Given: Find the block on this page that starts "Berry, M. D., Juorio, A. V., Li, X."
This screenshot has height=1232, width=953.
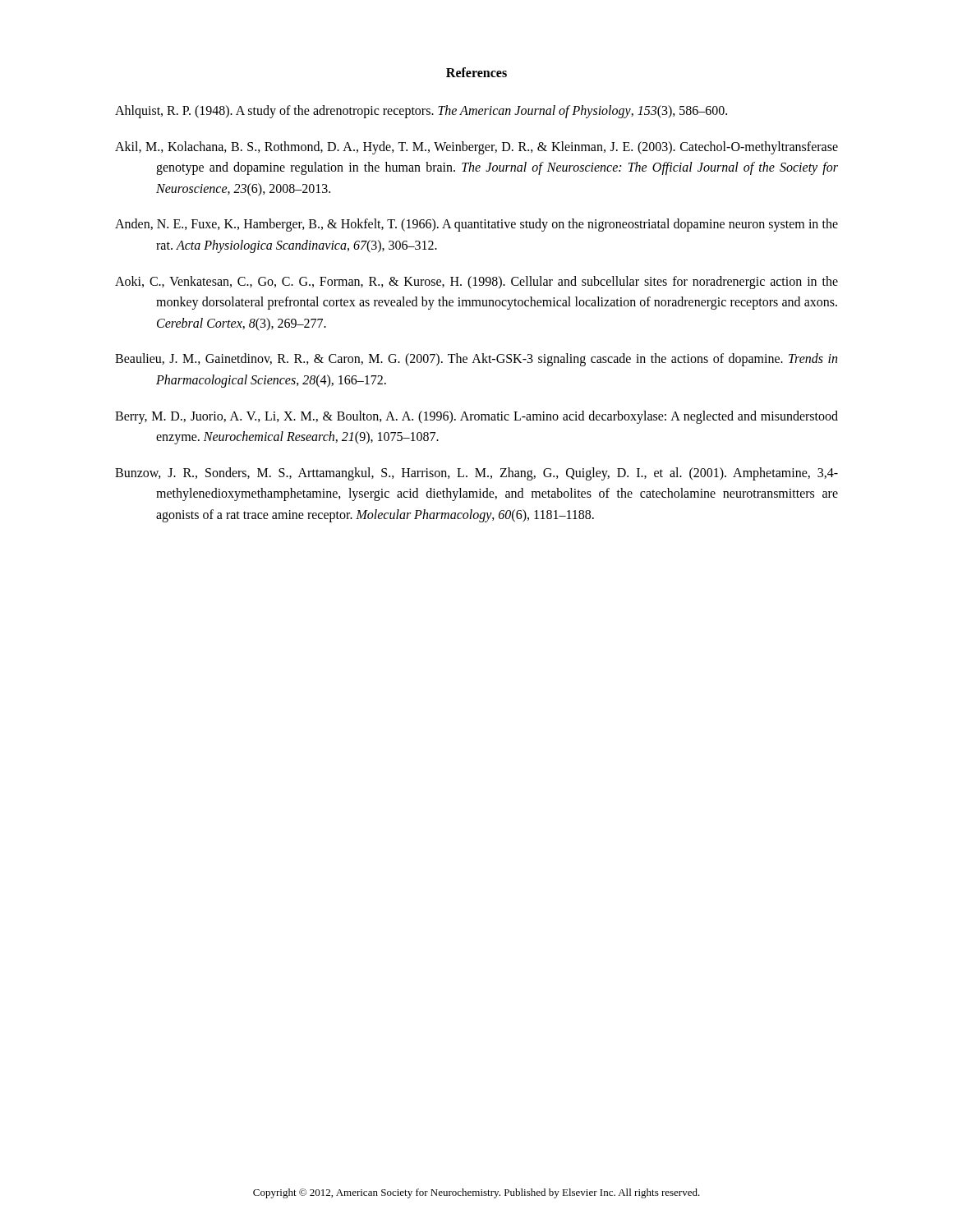Looking at the screenshot, I should click(476, 426).
